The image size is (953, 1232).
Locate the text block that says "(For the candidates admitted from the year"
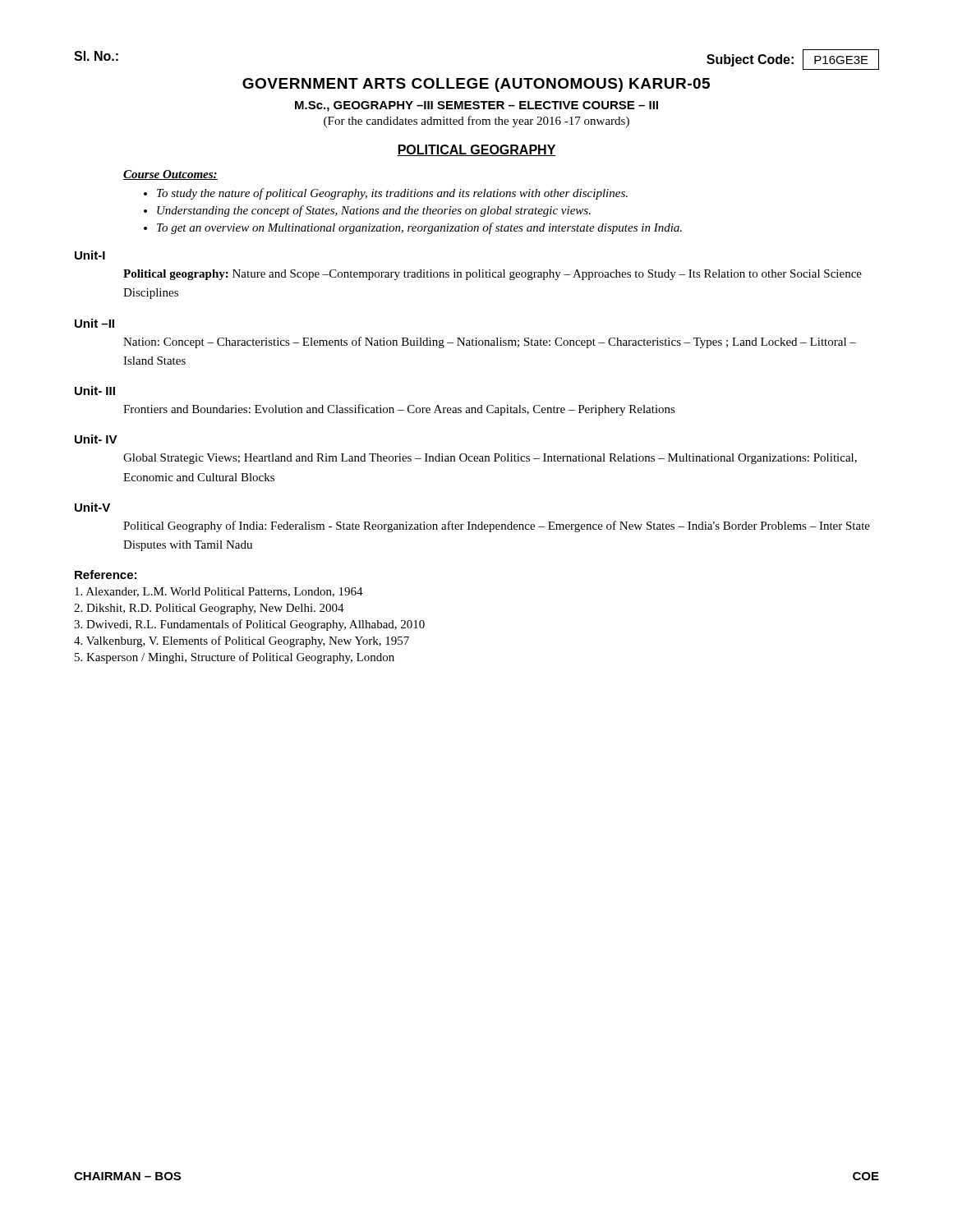click(476, 121)
